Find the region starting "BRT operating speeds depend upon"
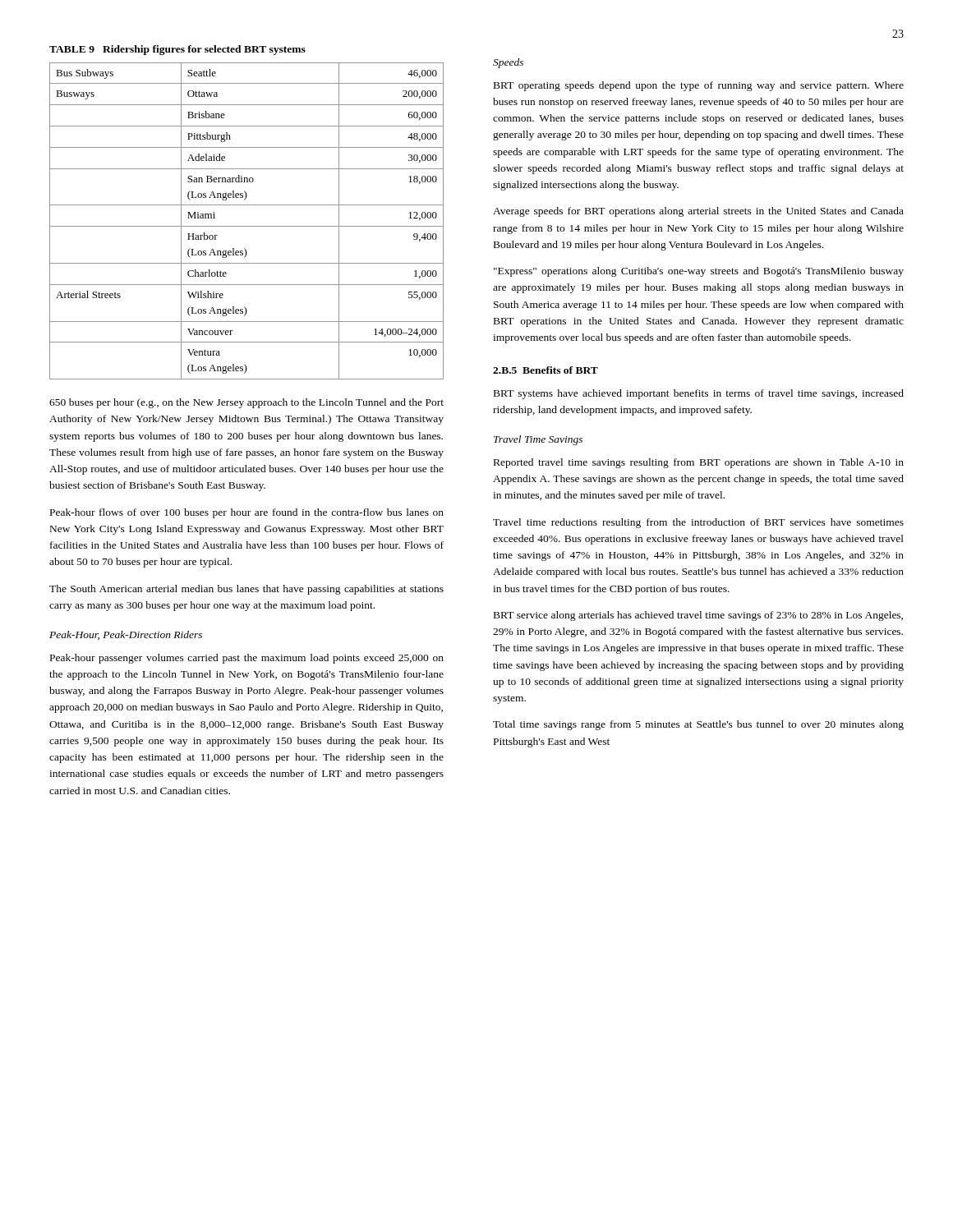The image size is (953, 1232). 698,135
